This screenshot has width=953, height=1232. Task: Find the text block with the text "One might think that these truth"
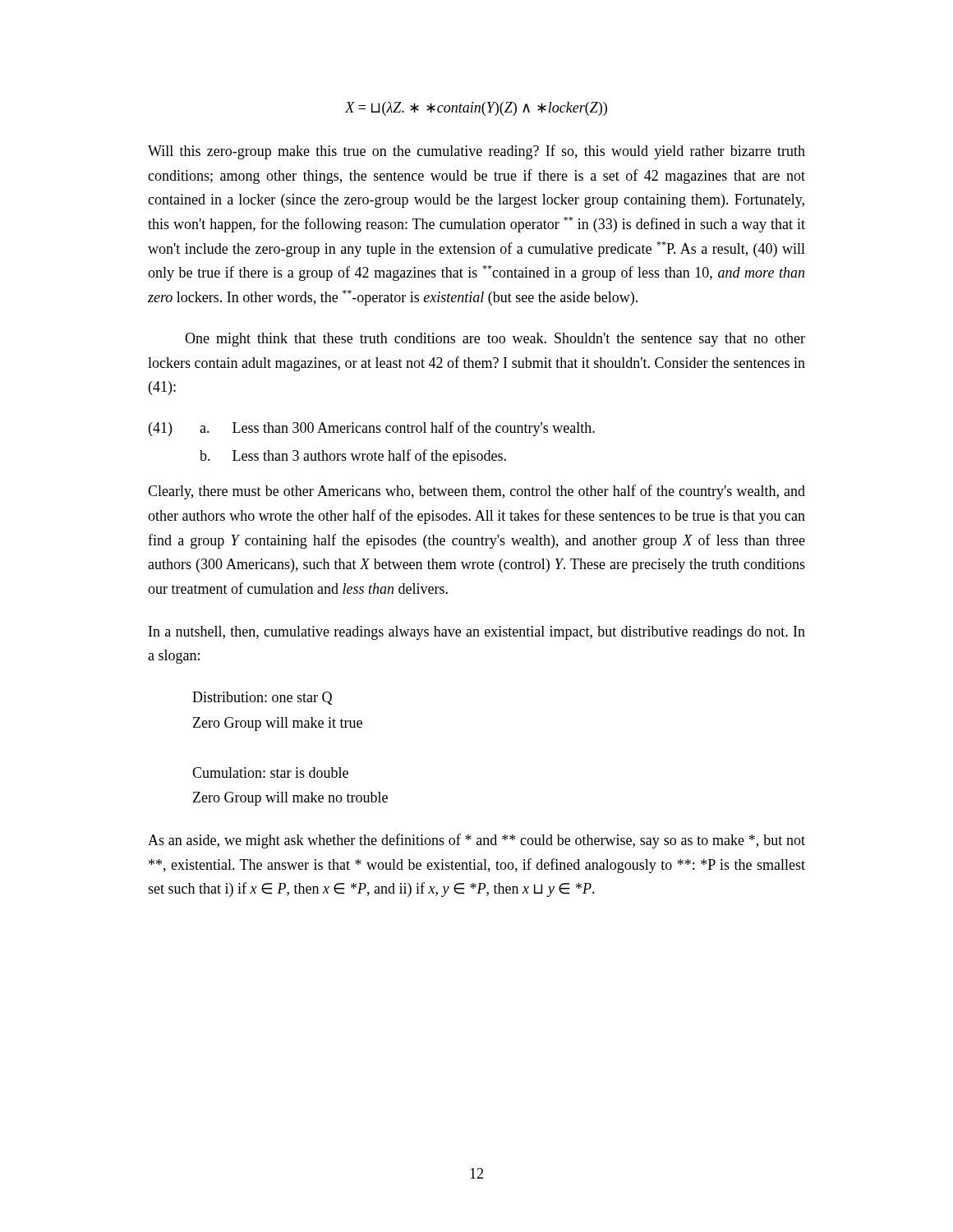(x=476, y=363)
